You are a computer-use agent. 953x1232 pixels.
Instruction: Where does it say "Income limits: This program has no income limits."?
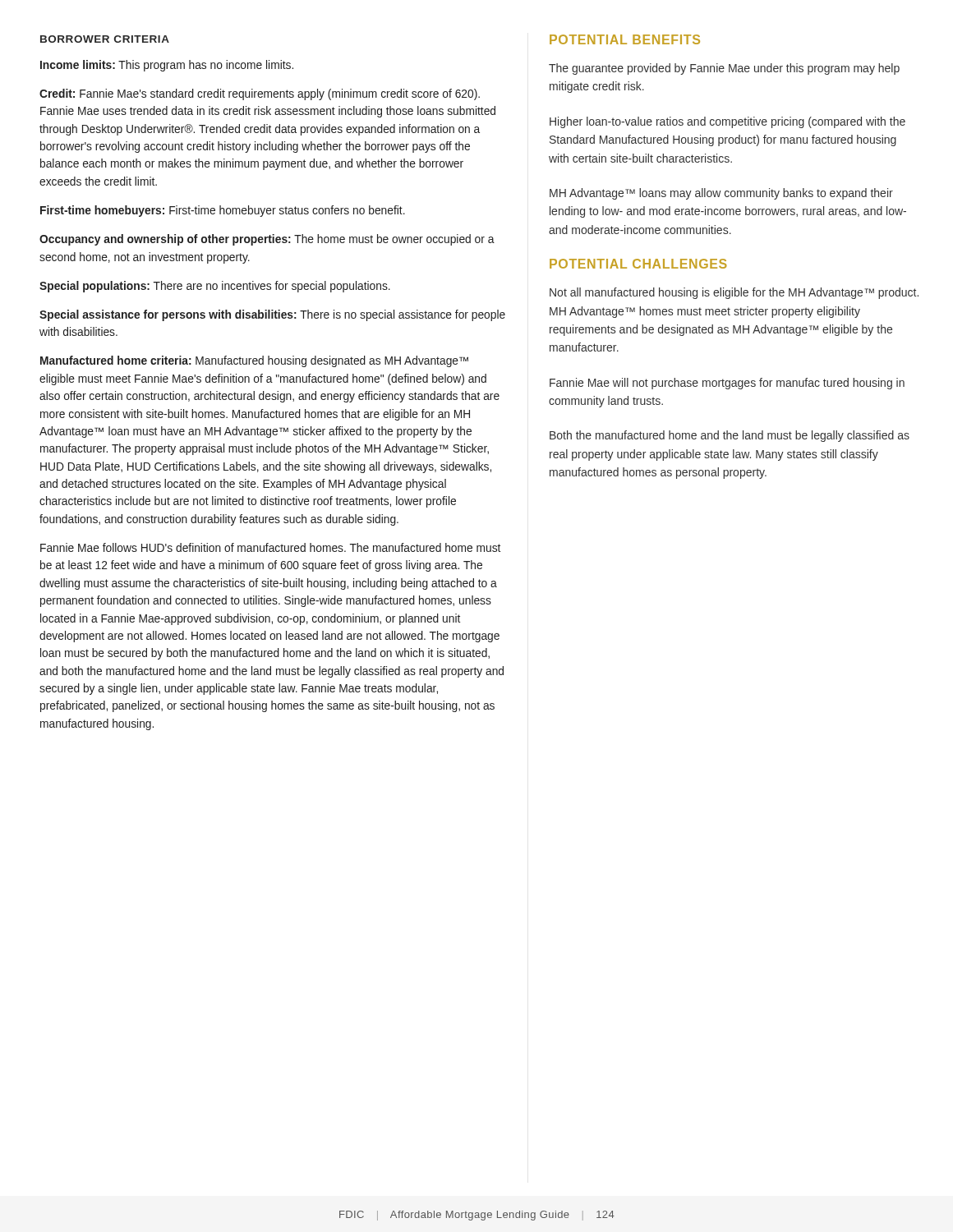[274, 65]
